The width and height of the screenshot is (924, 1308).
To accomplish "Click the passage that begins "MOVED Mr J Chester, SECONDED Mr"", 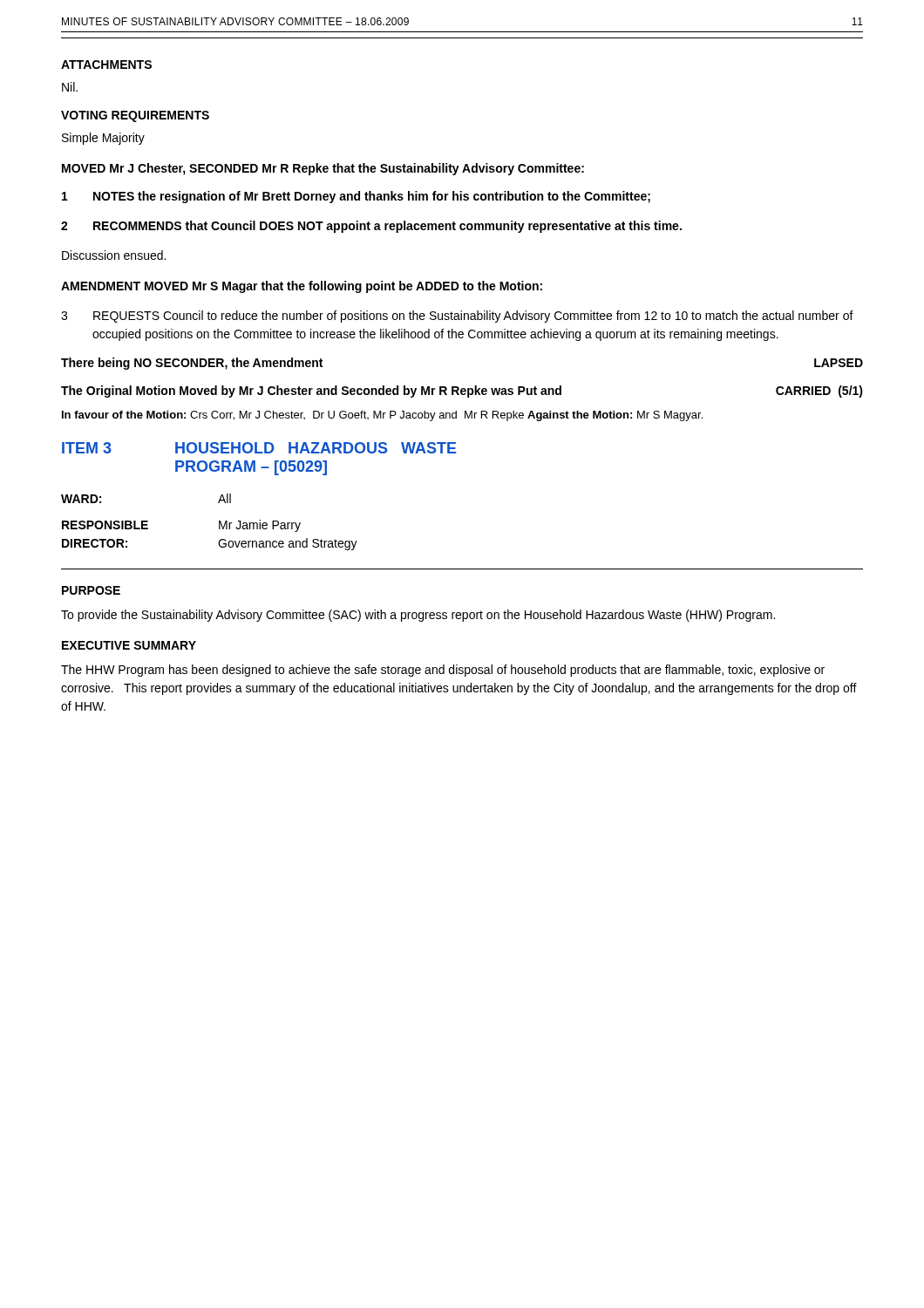I will pyautogui.click(x=323, y=168).
